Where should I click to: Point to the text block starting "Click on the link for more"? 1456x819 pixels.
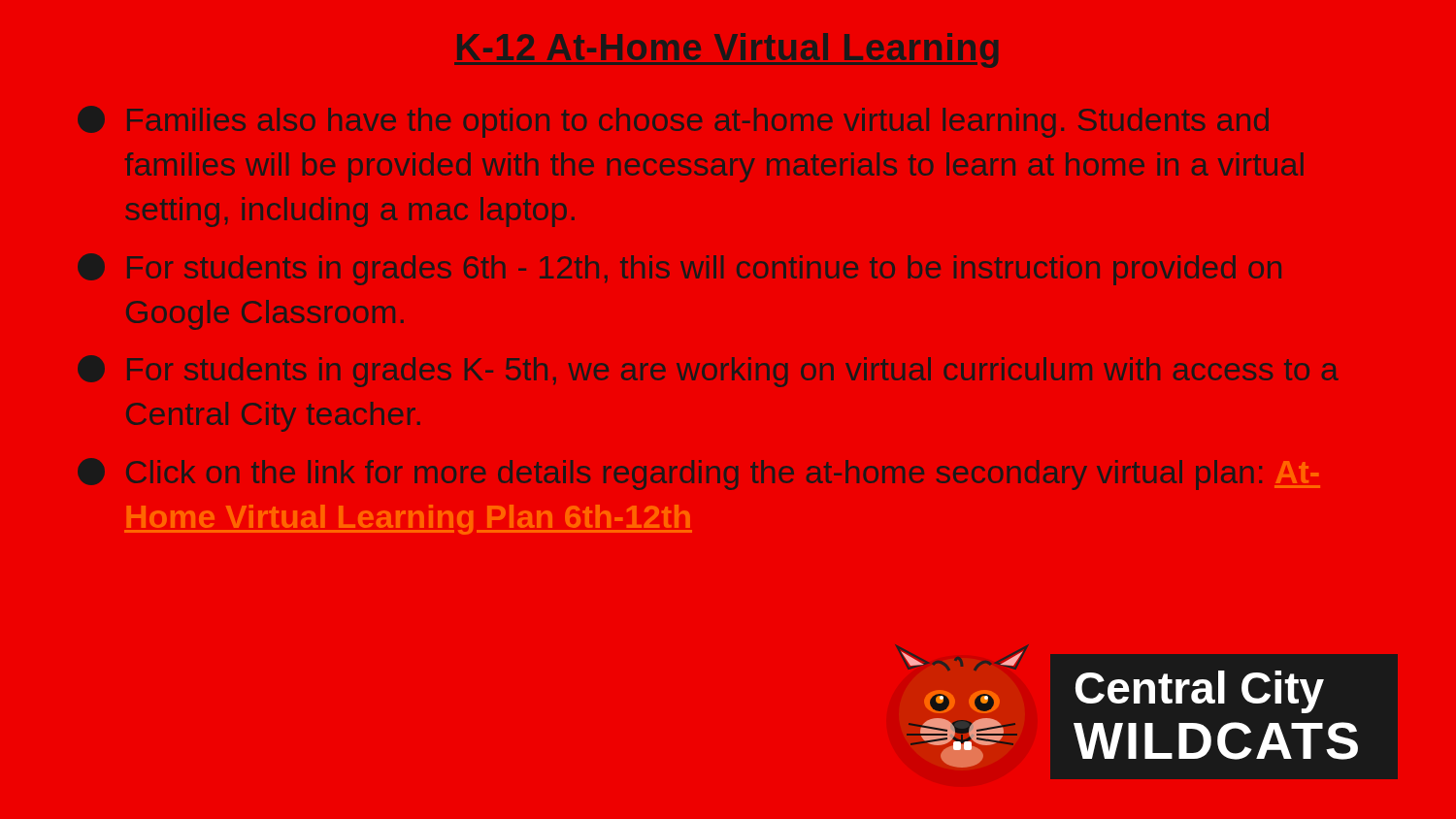(x=1297, y=472)
